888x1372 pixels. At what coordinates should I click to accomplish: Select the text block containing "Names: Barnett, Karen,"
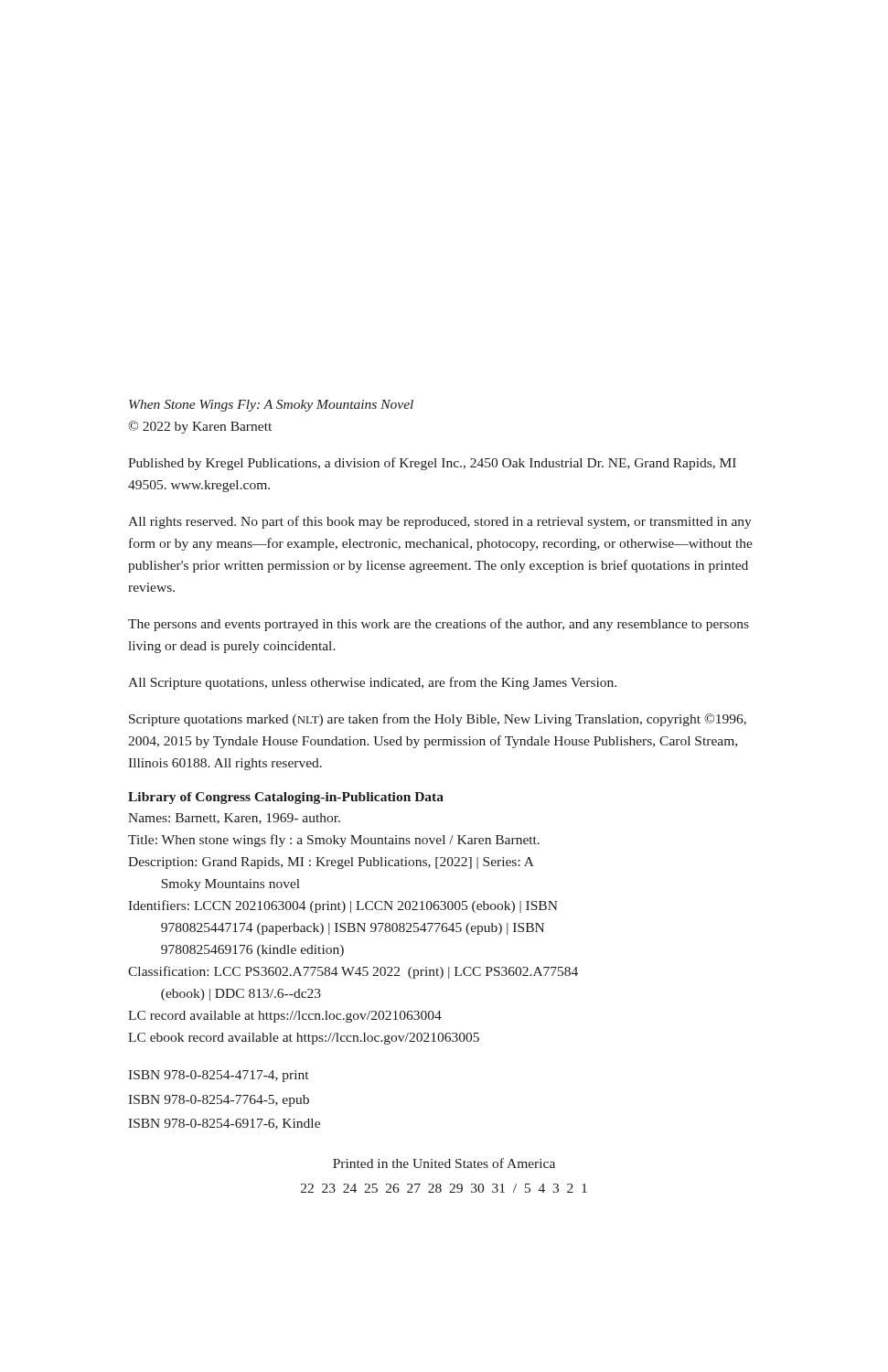pyautogui.click(x=353, y=927)
